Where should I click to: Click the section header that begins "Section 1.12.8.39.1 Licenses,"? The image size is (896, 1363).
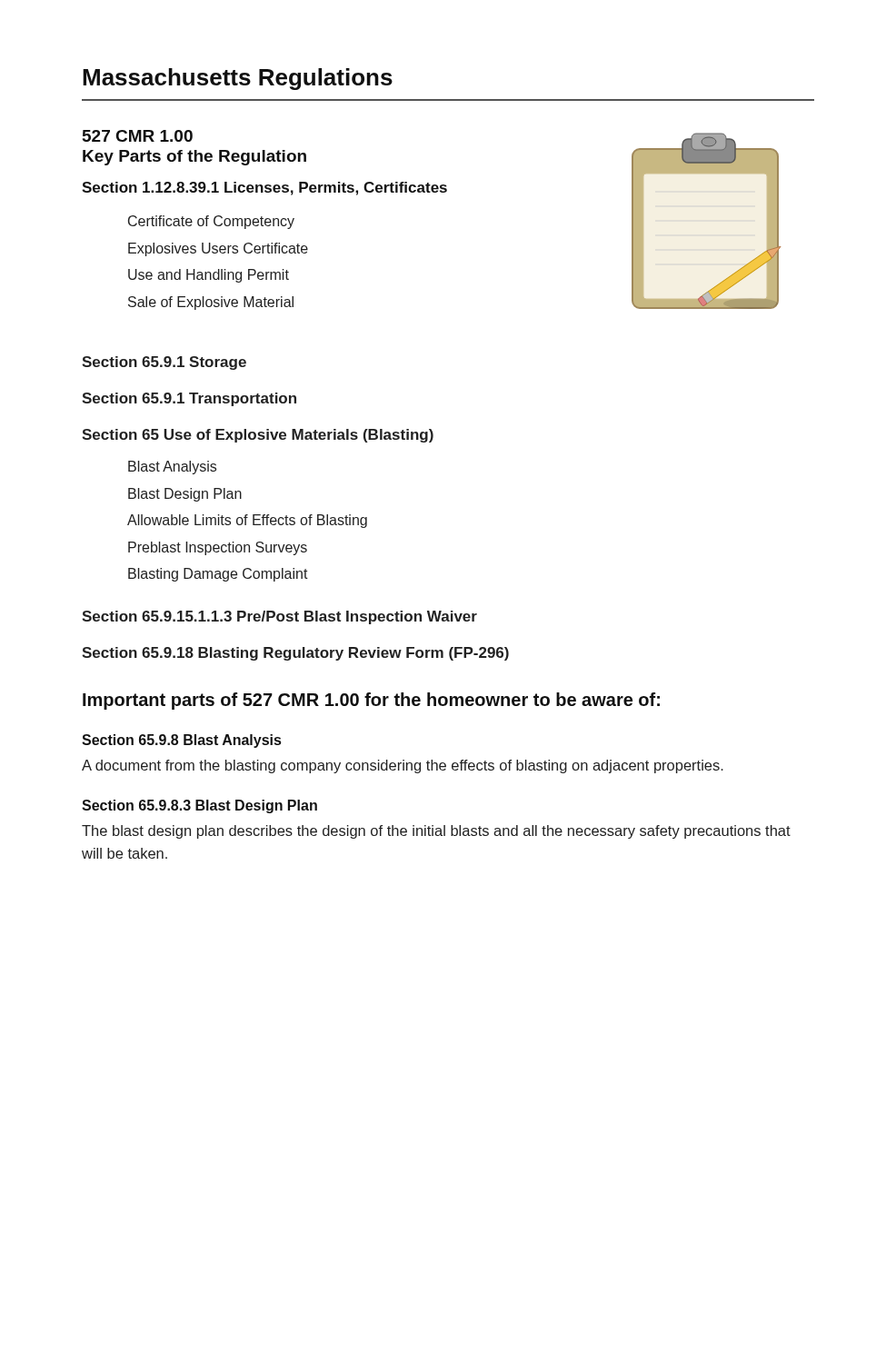click(265, 188)
